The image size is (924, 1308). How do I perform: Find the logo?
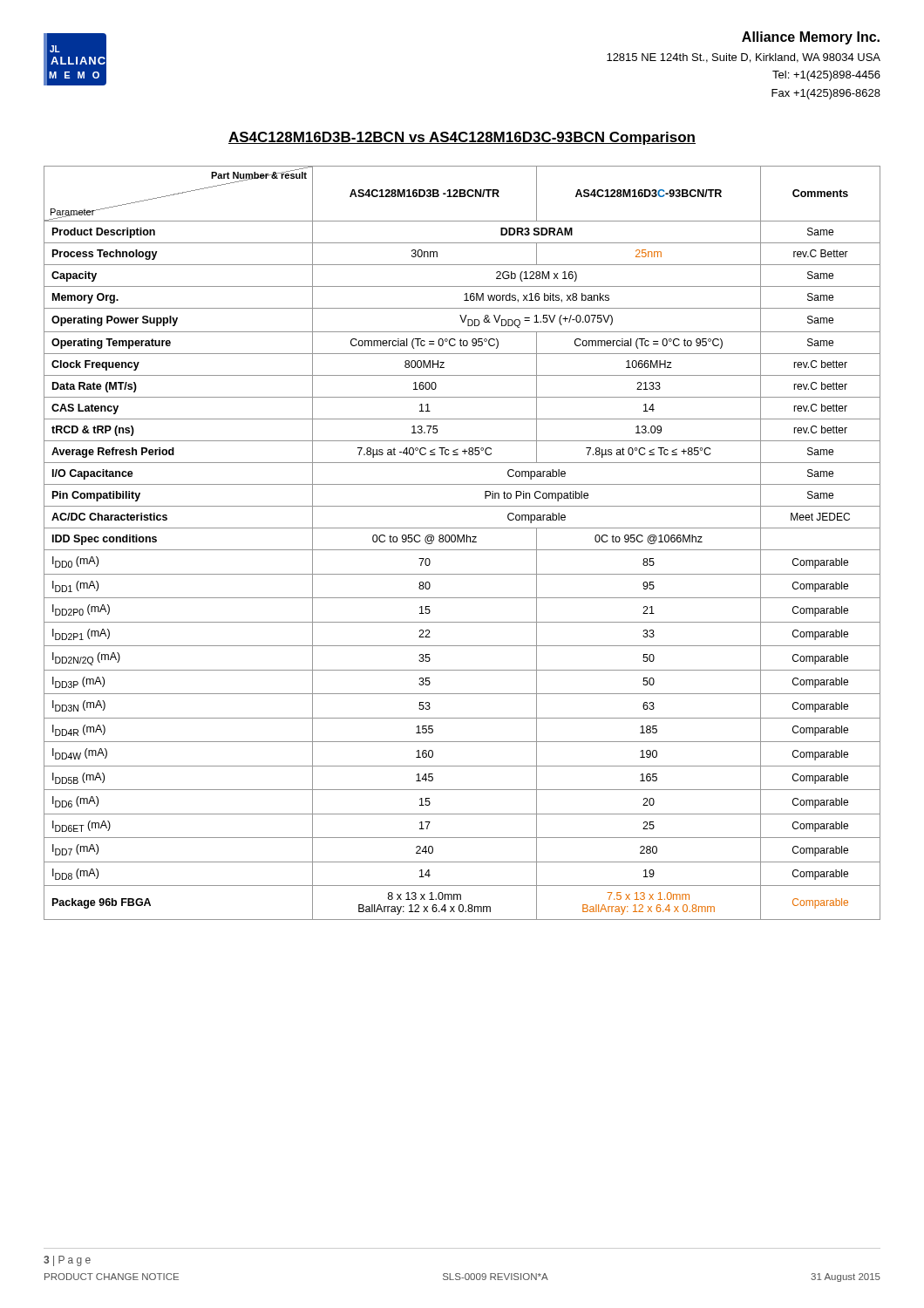[x=122, y=60]
